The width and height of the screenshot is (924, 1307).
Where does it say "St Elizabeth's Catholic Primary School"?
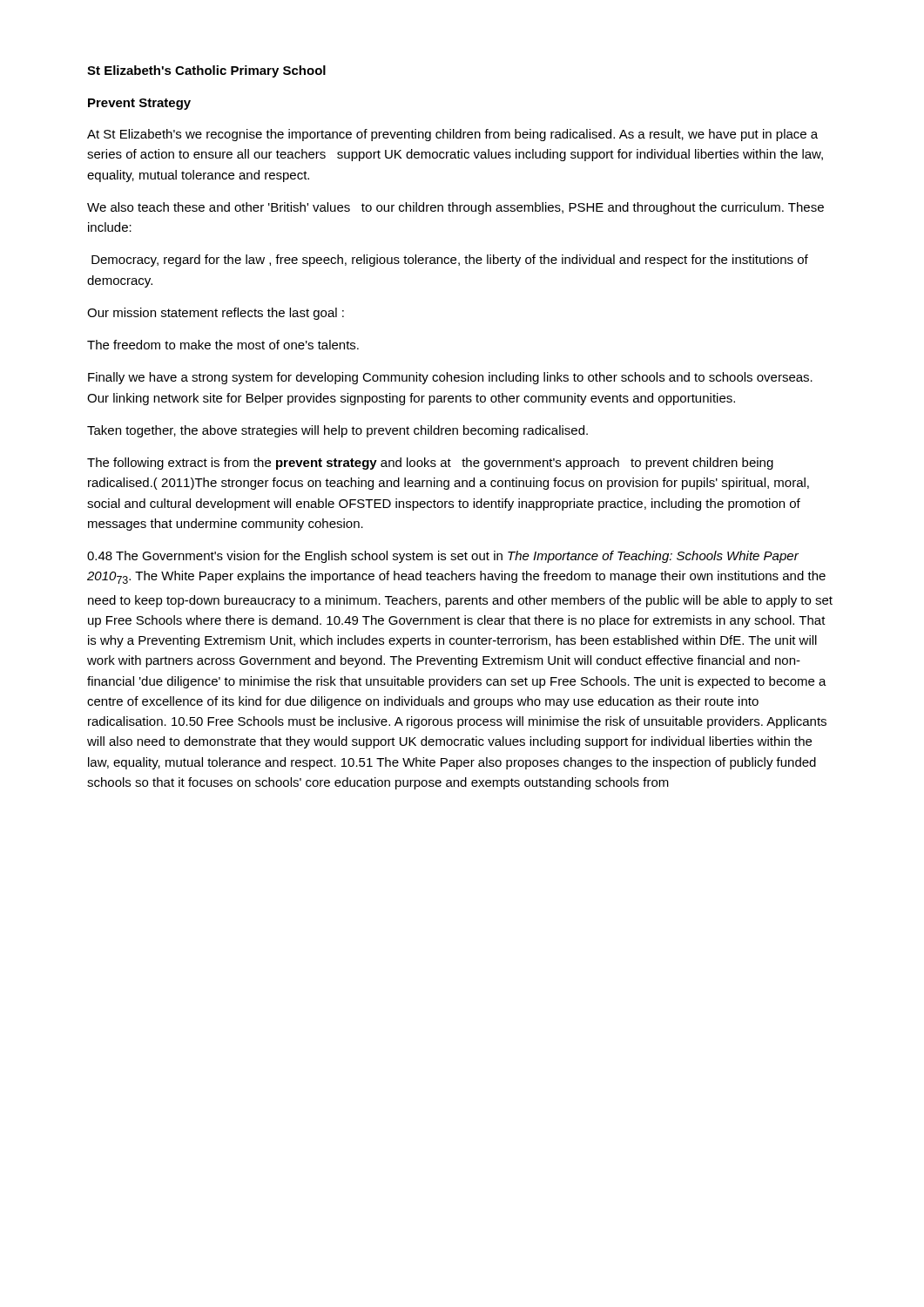coord(207,70)
